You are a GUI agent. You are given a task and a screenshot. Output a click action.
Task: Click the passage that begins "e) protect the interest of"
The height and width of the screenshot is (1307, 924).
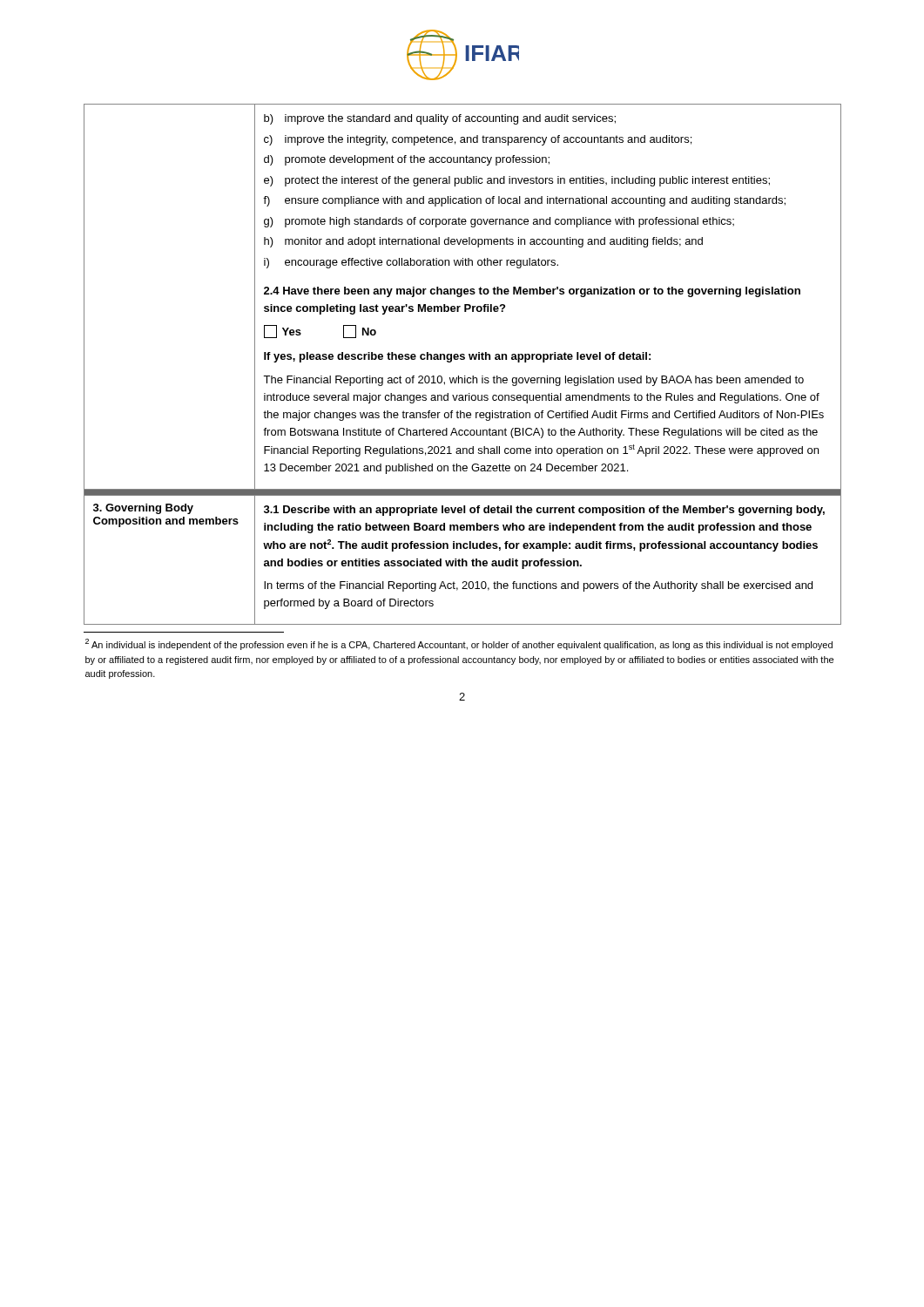[547, 180]
